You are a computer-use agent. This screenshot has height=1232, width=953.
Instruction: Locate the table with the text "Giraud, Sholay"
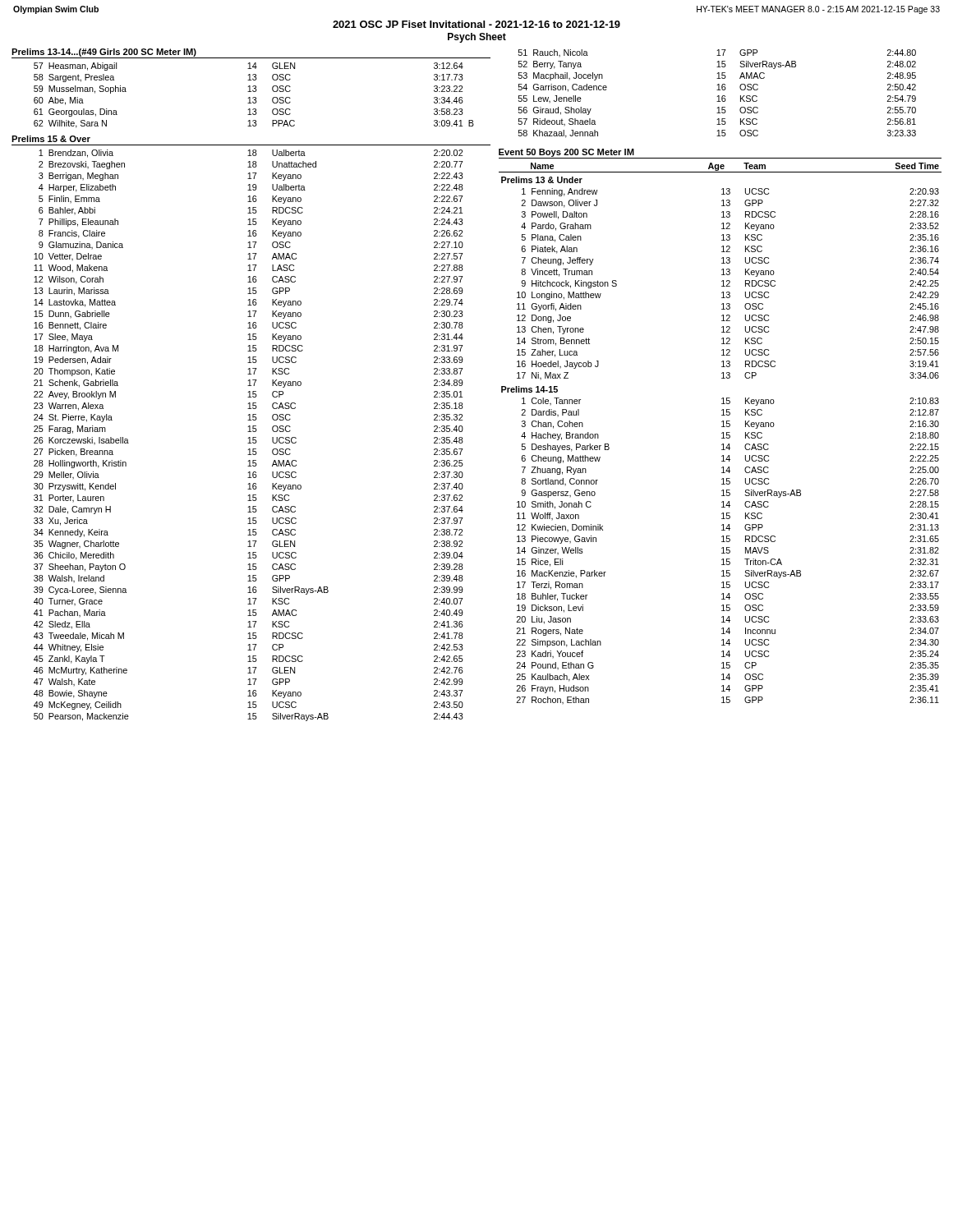(x=720, y=93)
